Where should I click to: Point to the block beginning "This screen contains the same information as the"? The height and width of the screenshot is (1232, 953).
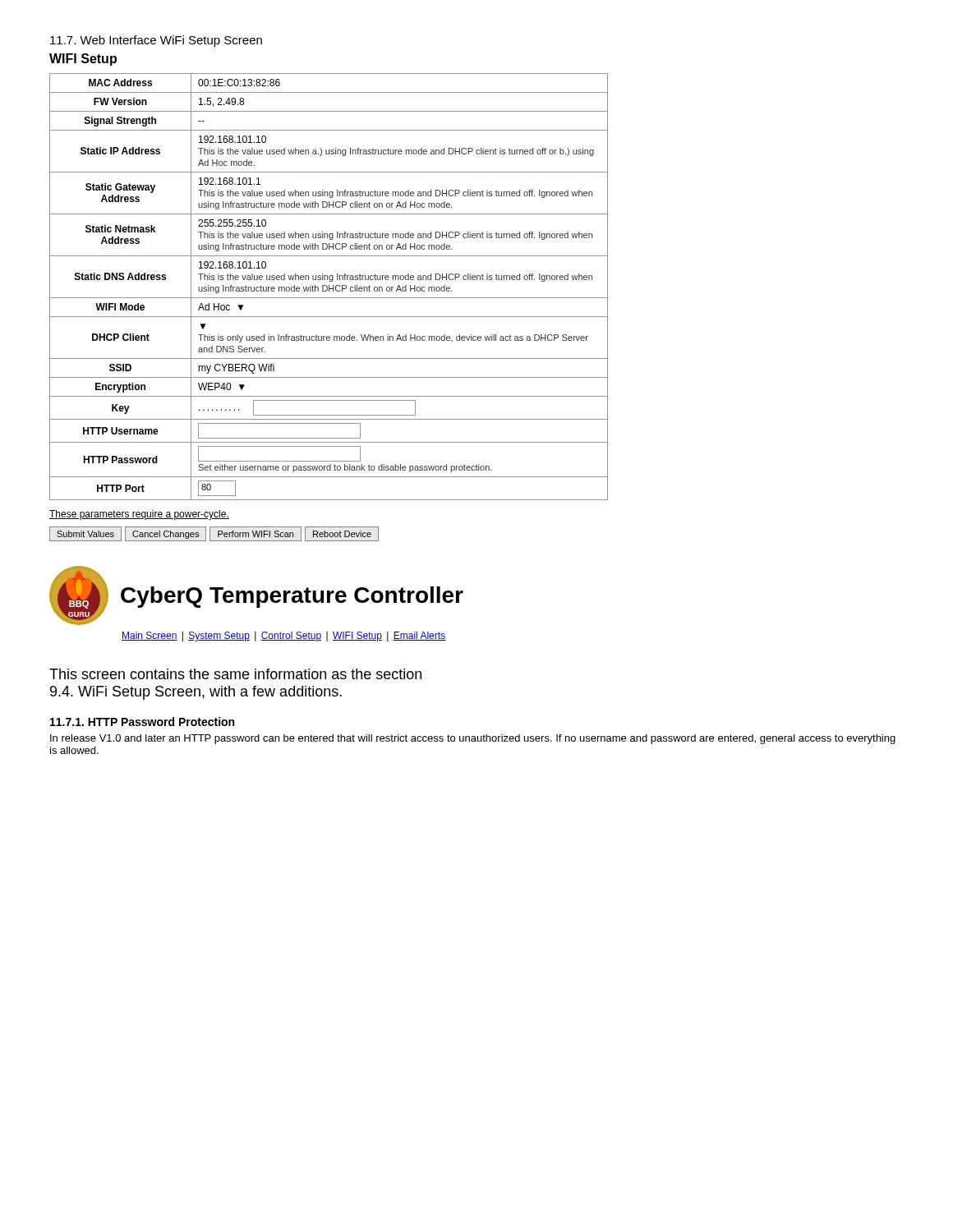point(236,683)
